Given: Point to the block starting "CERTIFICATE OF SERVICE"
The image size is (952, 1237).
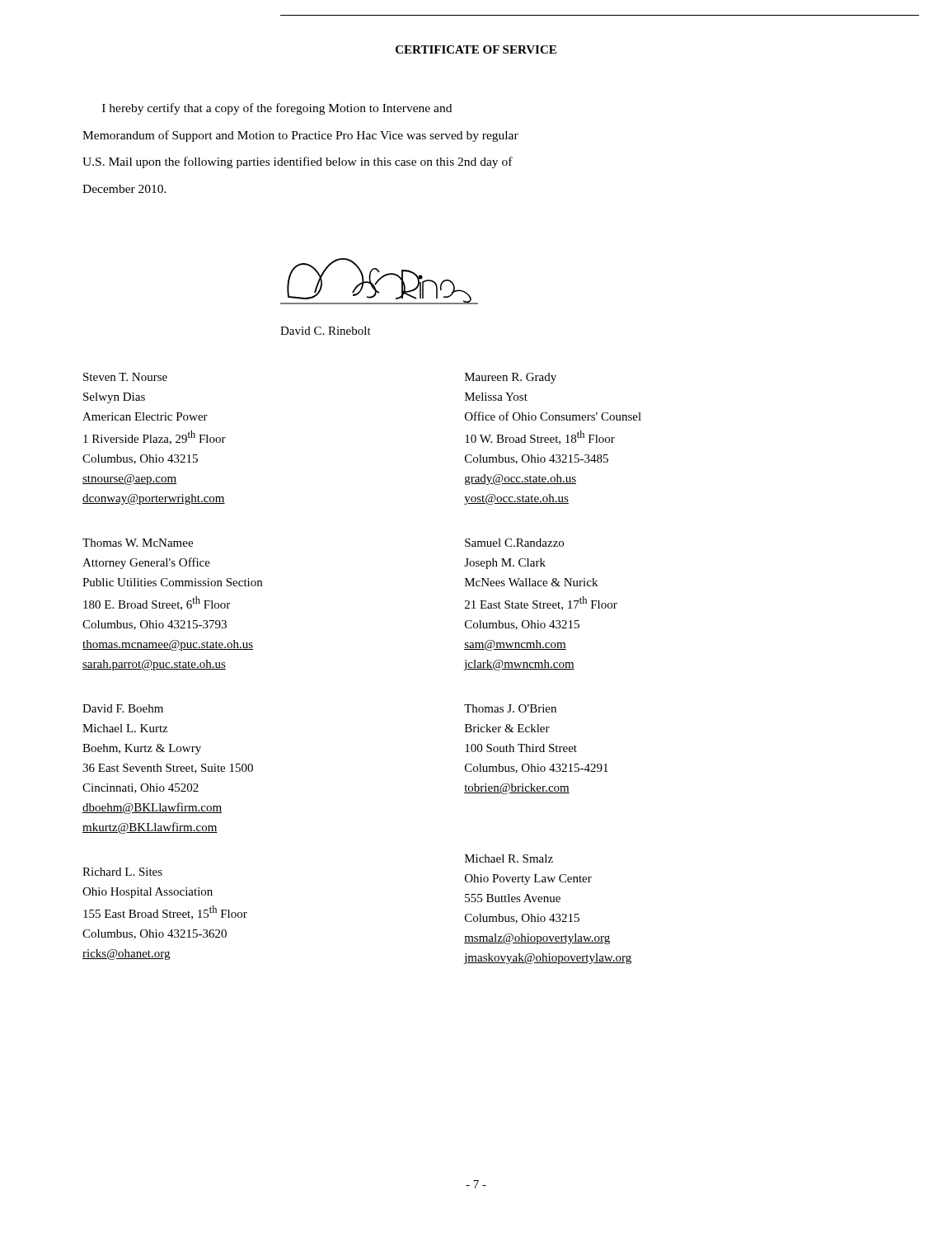Looking at the screenshot, I should pyautogui.click(x=476, y=49).
